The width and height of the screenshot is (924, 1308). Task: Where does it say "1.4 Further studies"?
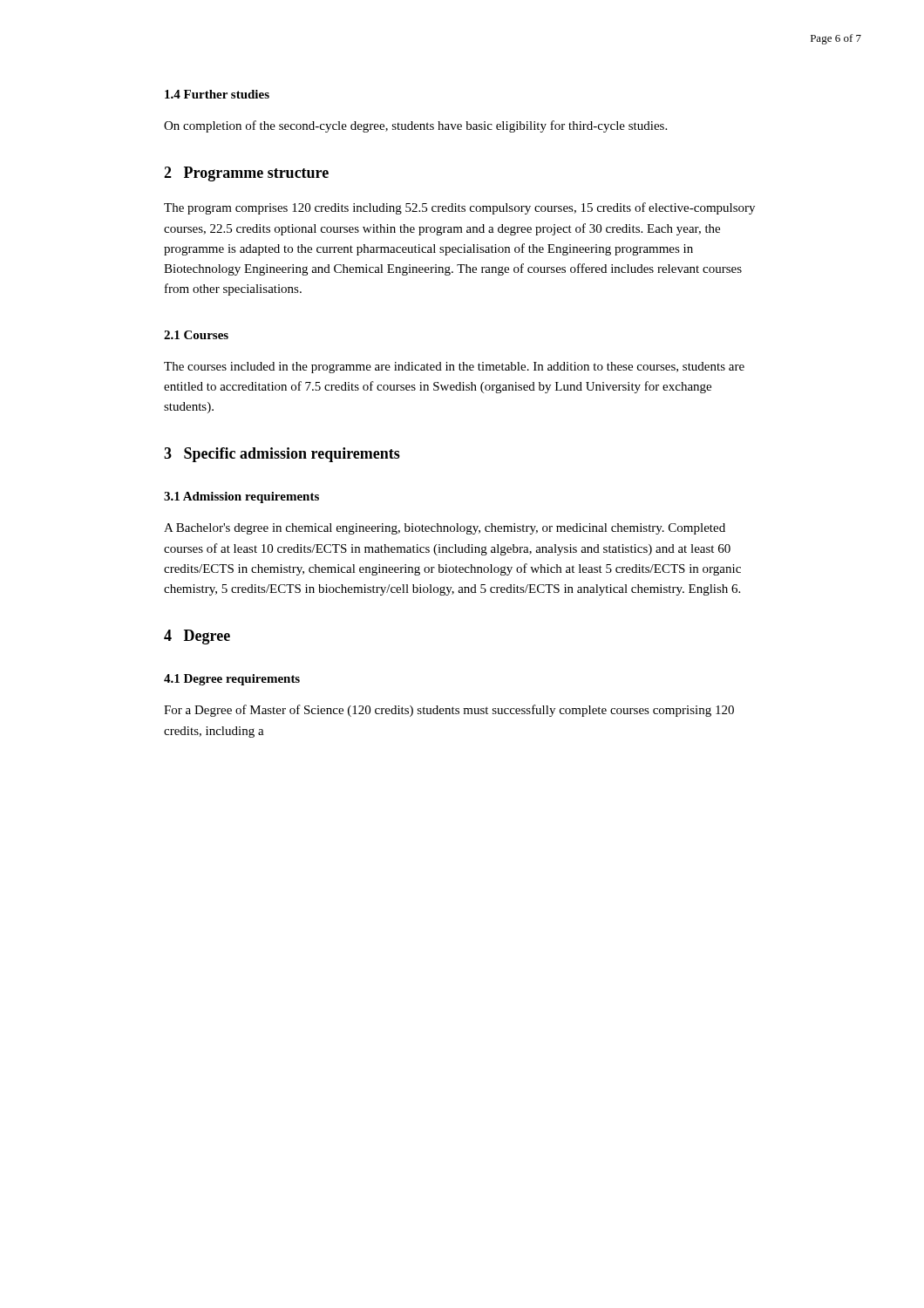pos(217,94)
